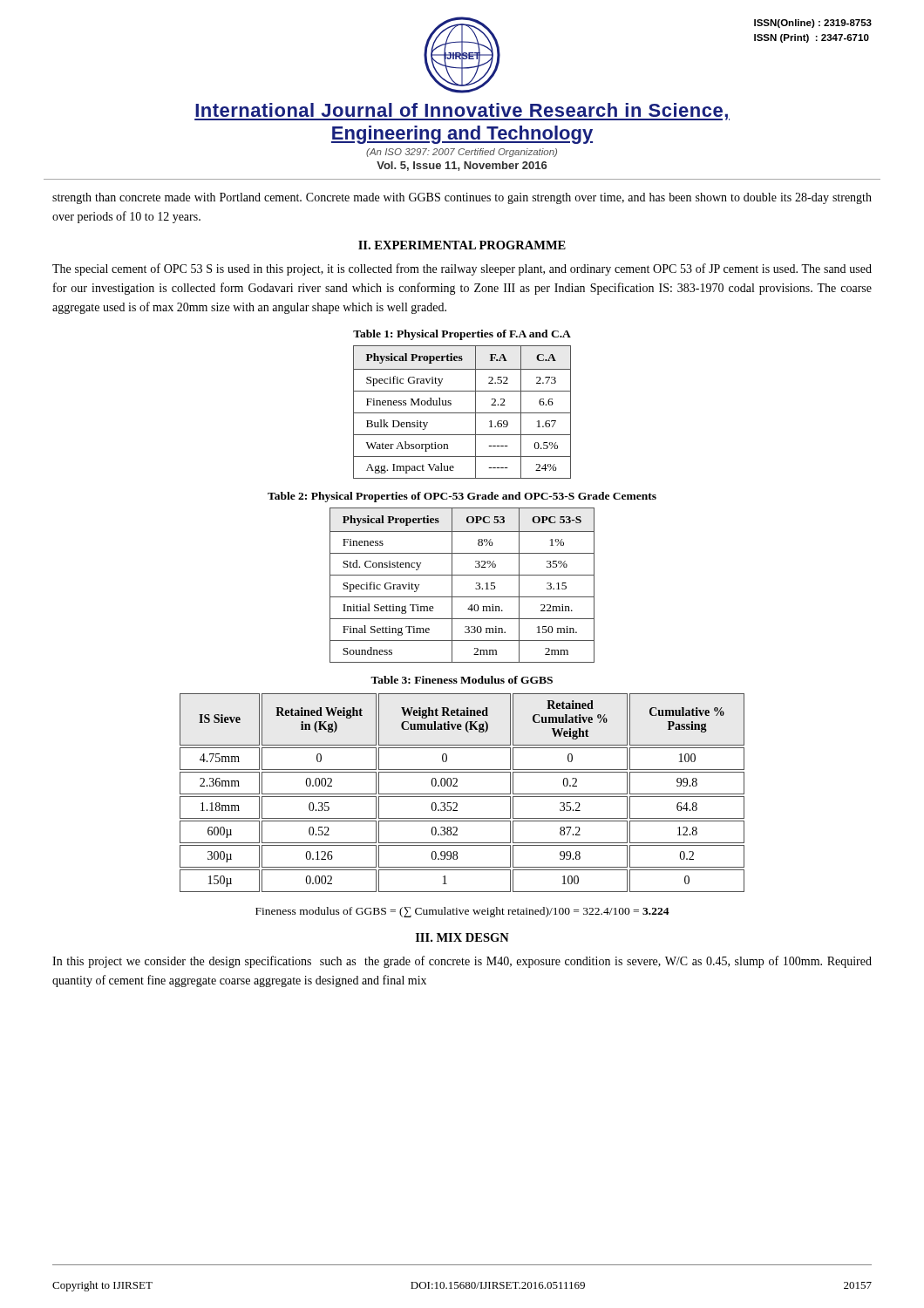Select the text starting "strength than concrete"

tap(462, 207)
